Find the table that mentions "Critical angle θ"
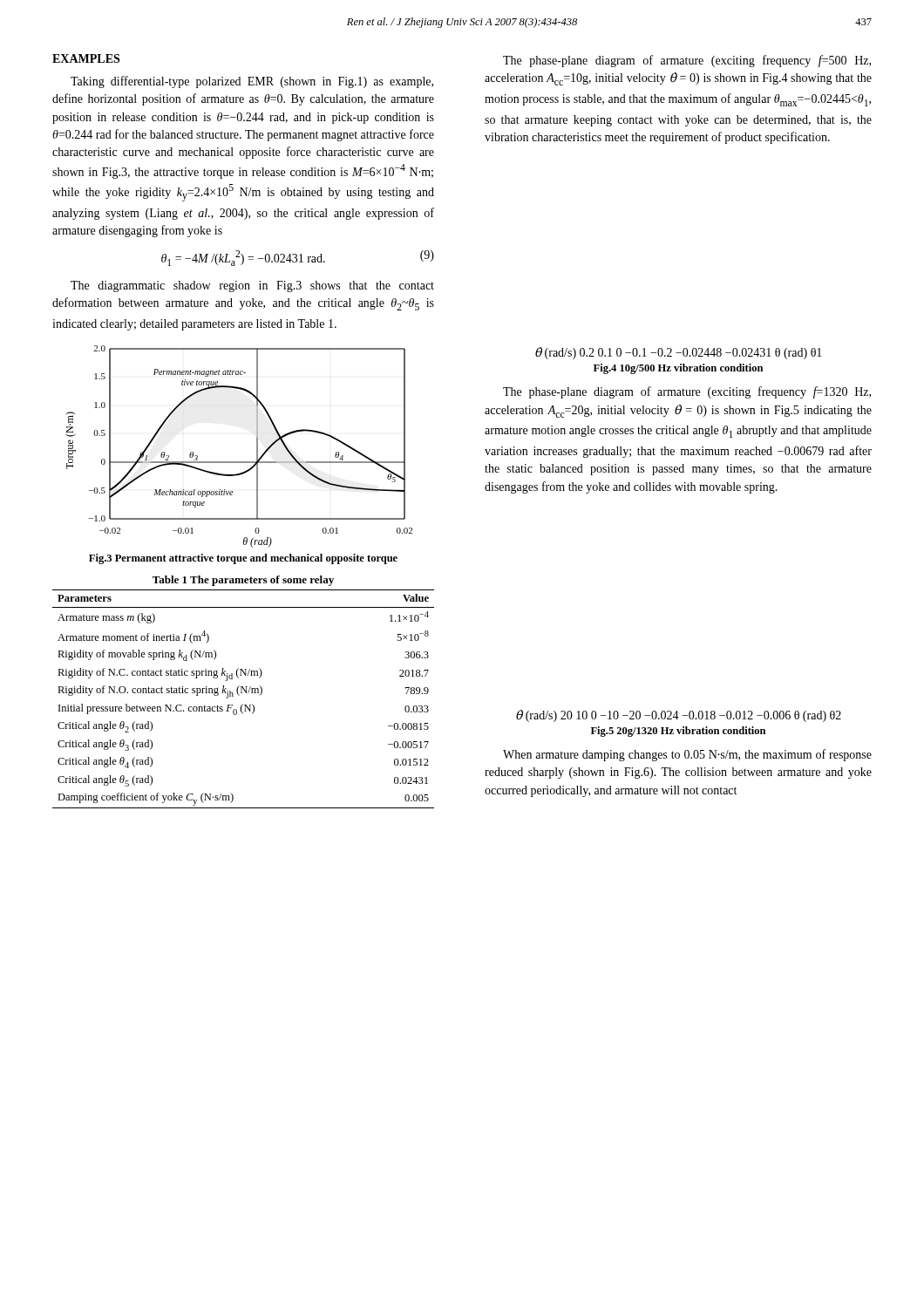This screenshot has height=1308, width=924. (243, 699)
